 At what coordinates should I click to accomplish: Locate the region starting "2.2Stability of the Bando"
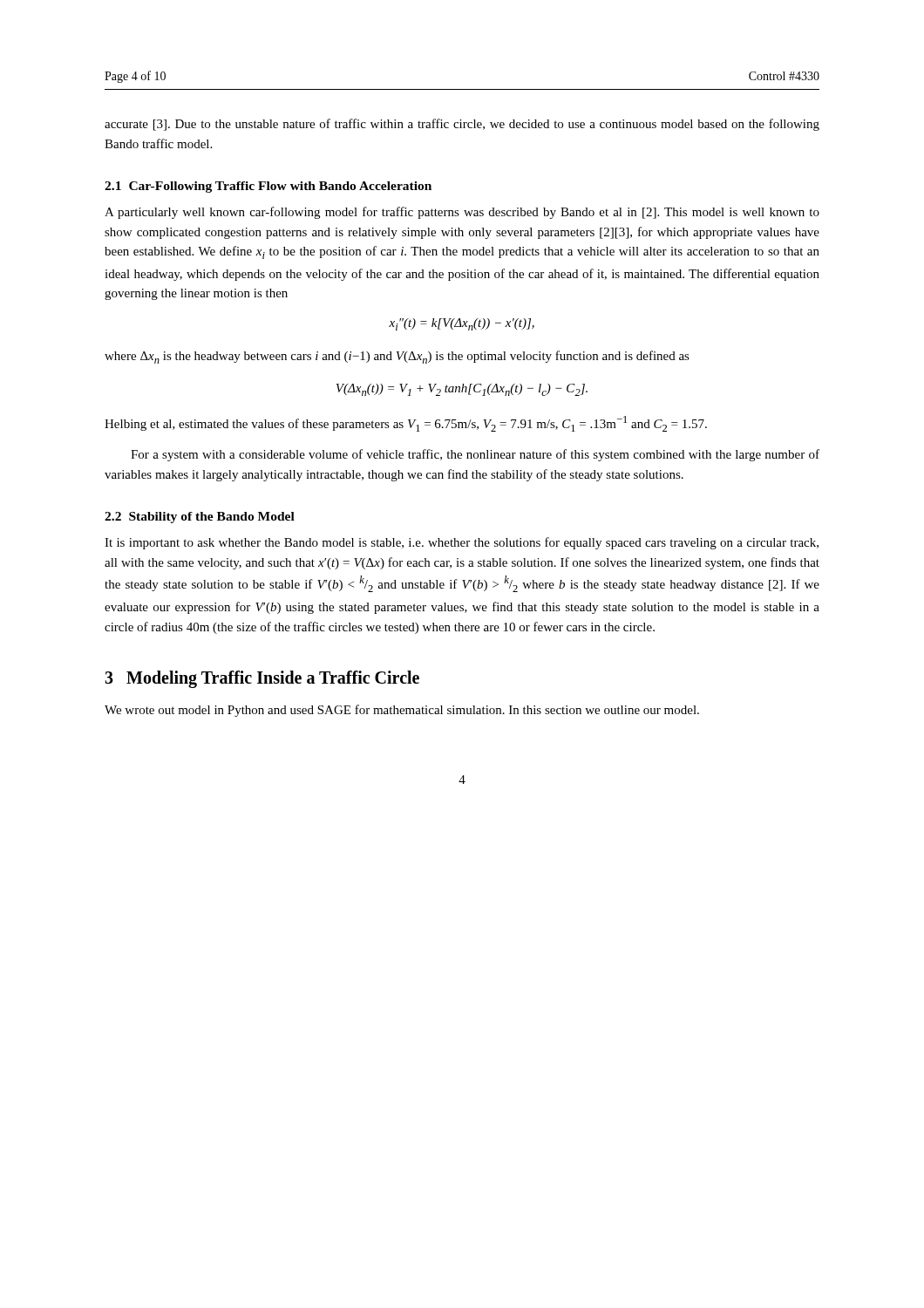pyautogui.click(x=199, y=516)
